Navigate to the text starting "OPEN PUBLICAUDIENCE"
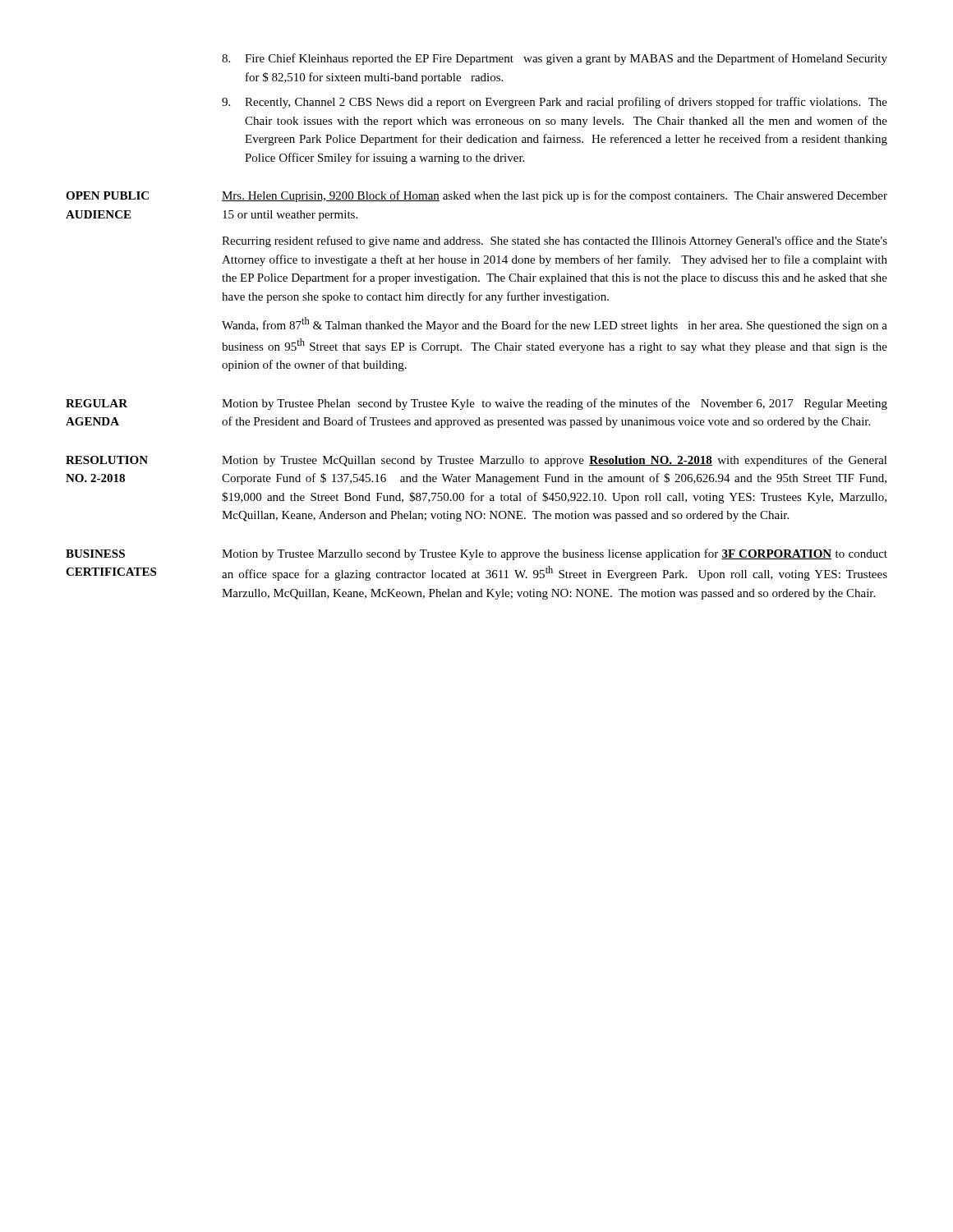 tap(108, 205)
